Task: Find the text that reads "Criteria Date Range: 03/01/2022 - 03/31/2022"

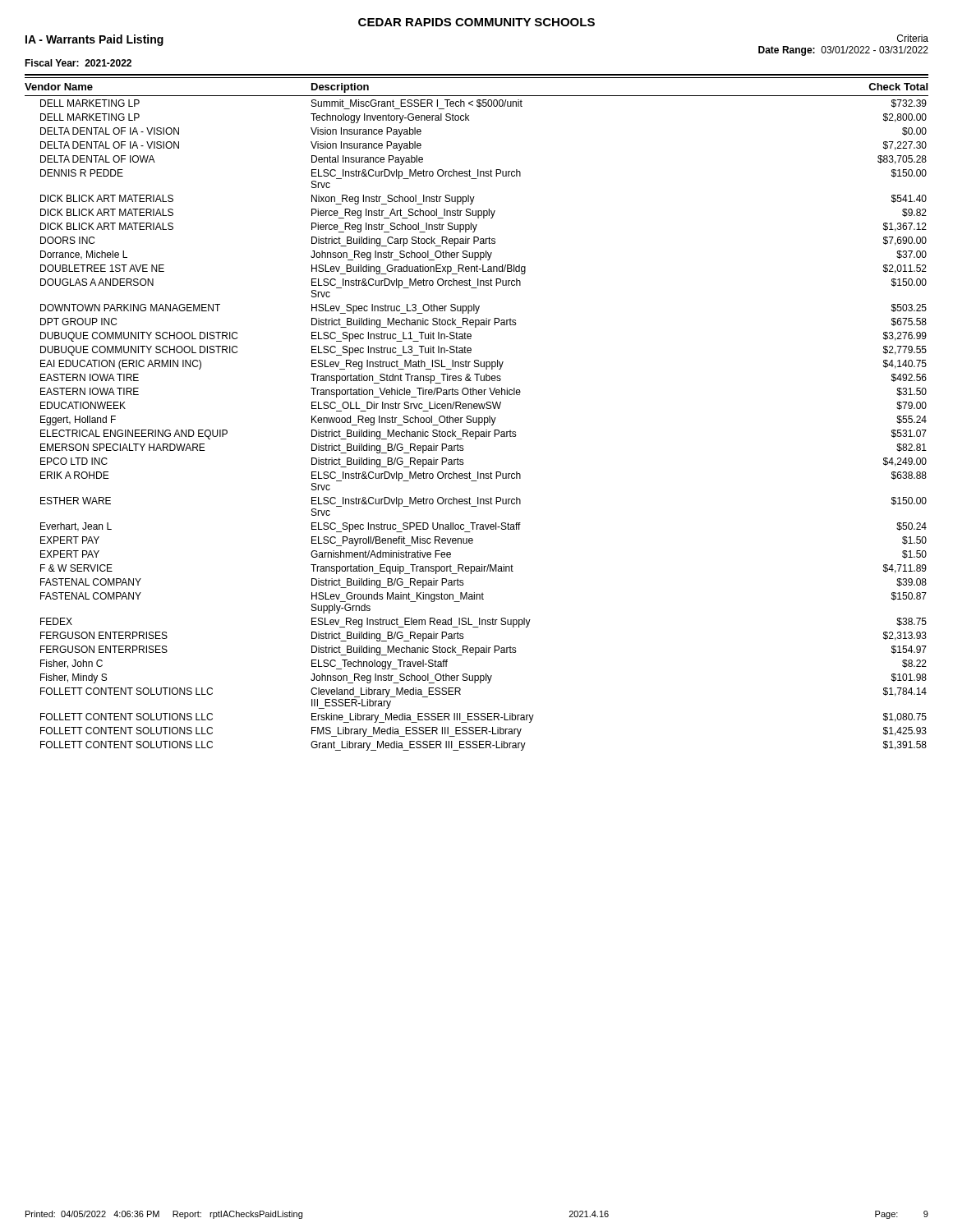Action: click(843, 44)
